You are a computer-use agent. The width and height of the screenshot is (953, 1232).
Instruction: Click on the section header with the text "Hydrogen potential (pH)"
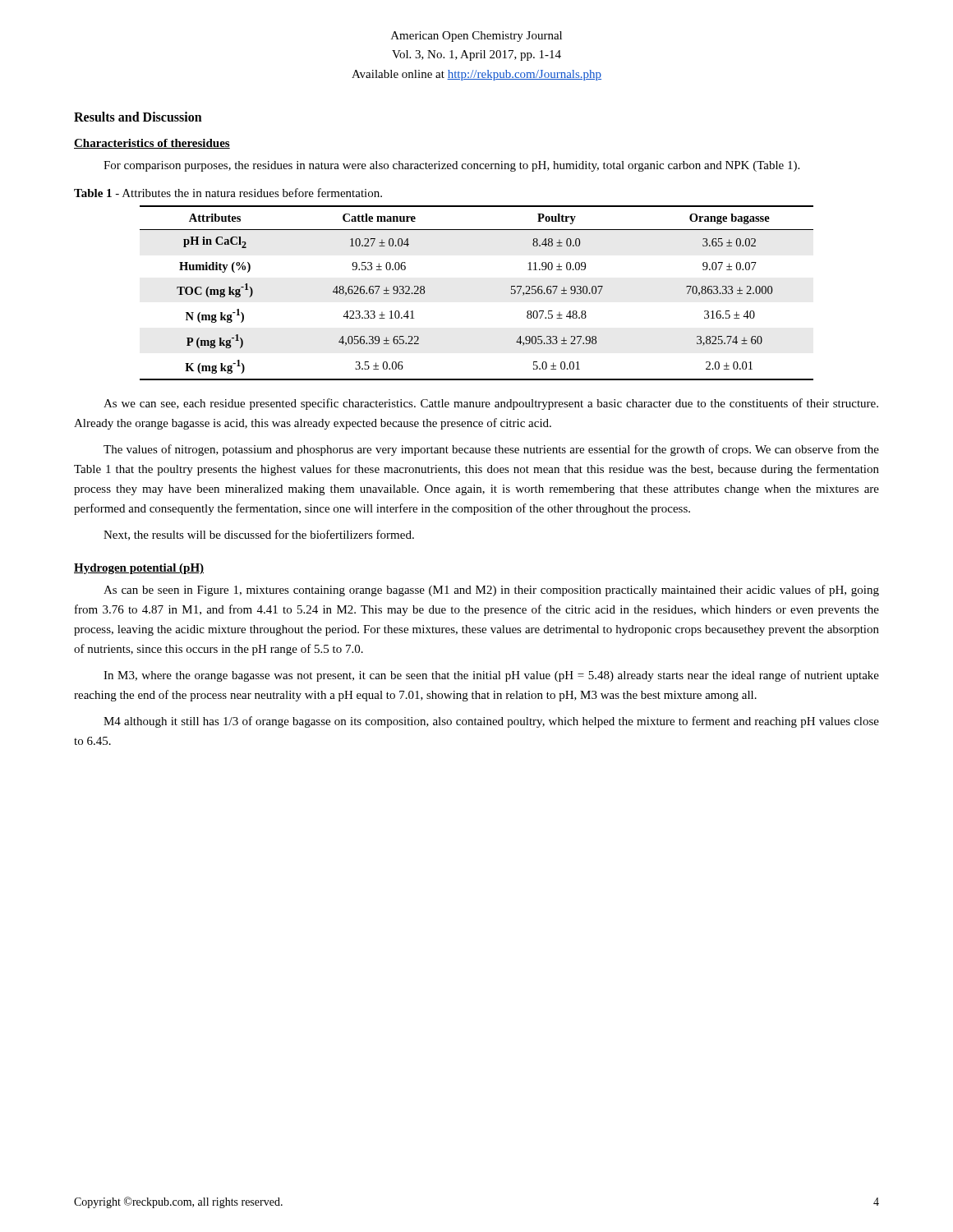click(x=139, y=568)
